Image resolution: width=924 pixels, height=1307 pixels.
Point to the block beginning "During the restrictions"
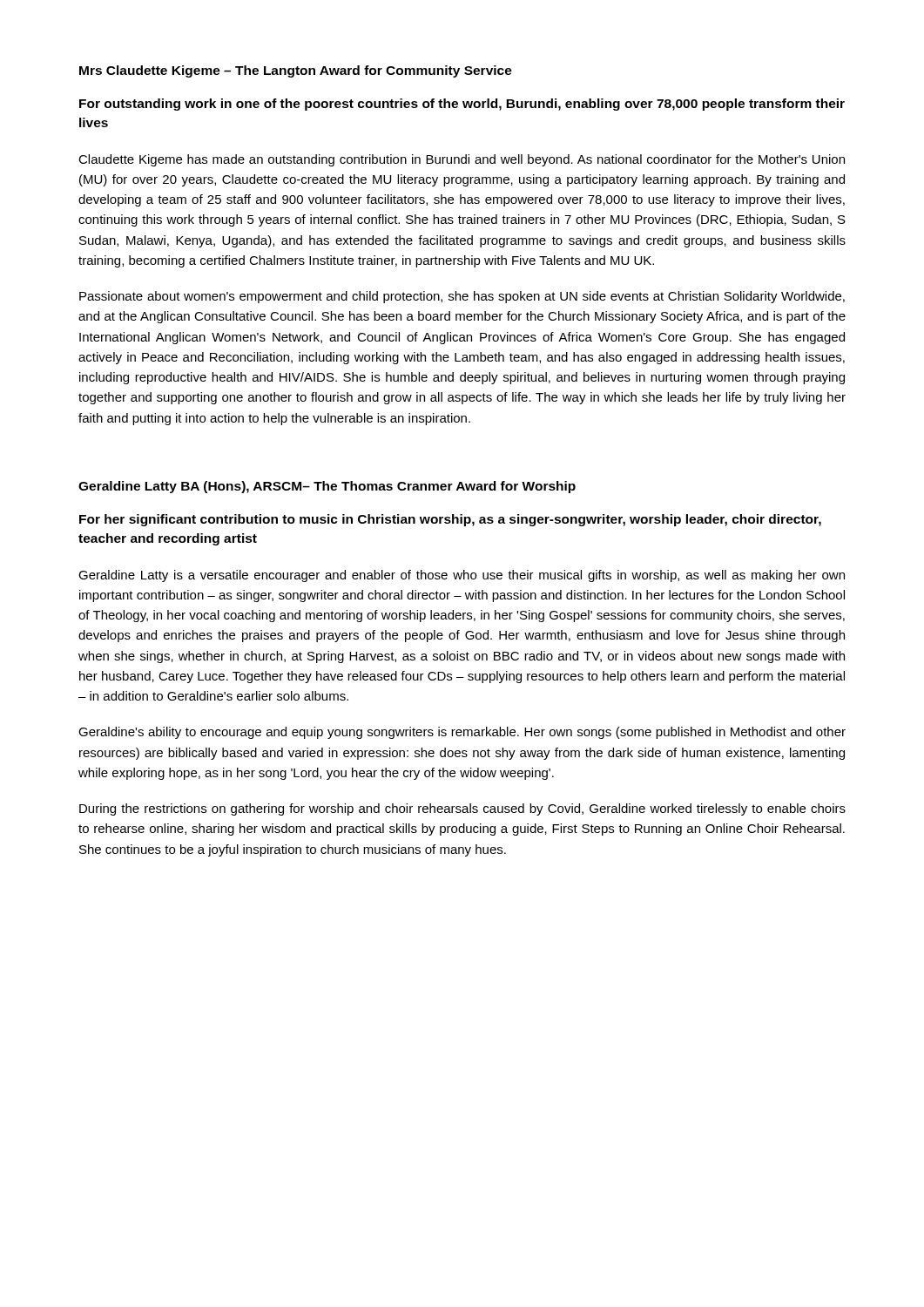click(x=462, y=828)
